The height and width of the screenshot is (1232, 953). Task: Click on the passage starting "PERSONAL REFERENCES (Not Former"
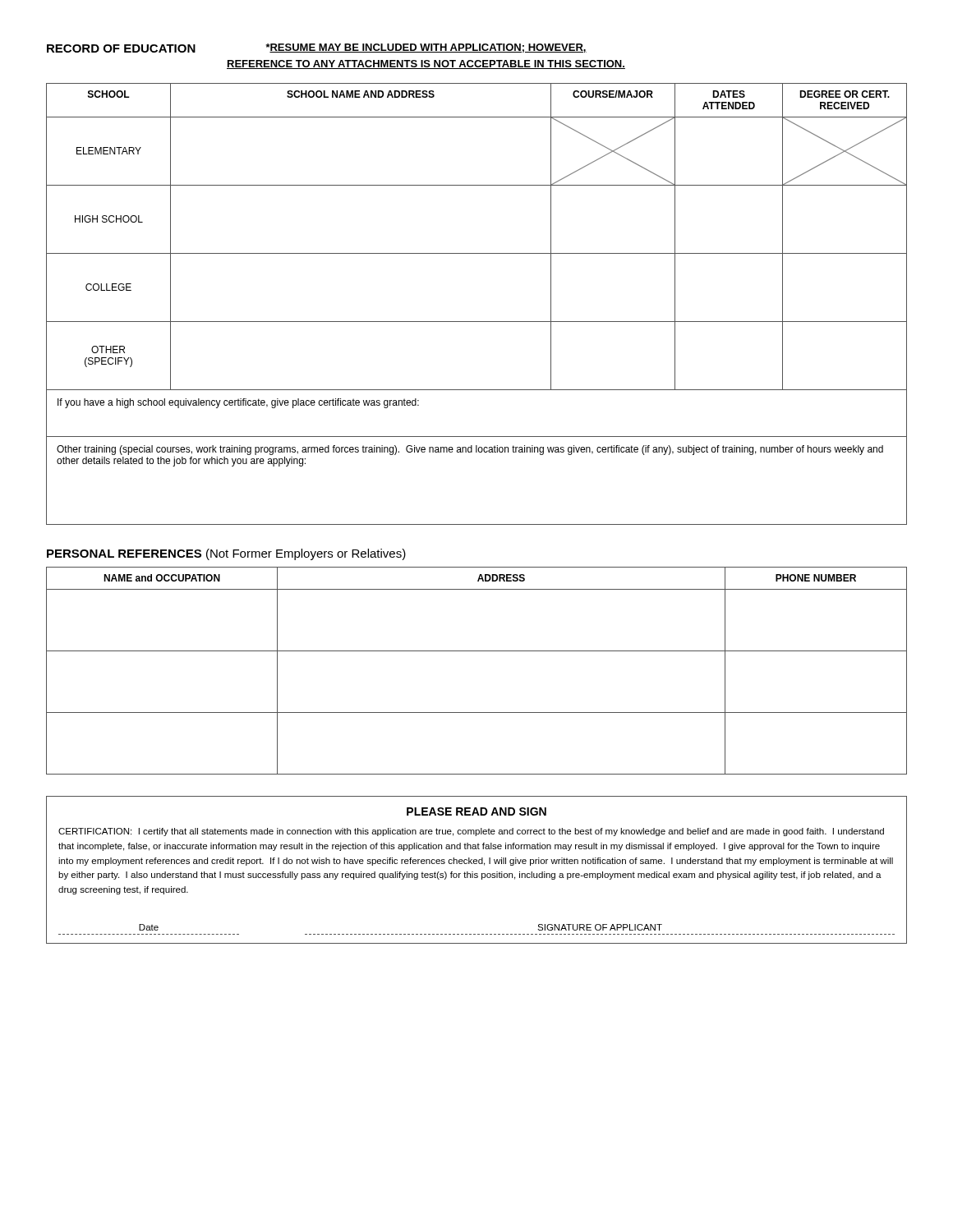[x=226, y=553]
